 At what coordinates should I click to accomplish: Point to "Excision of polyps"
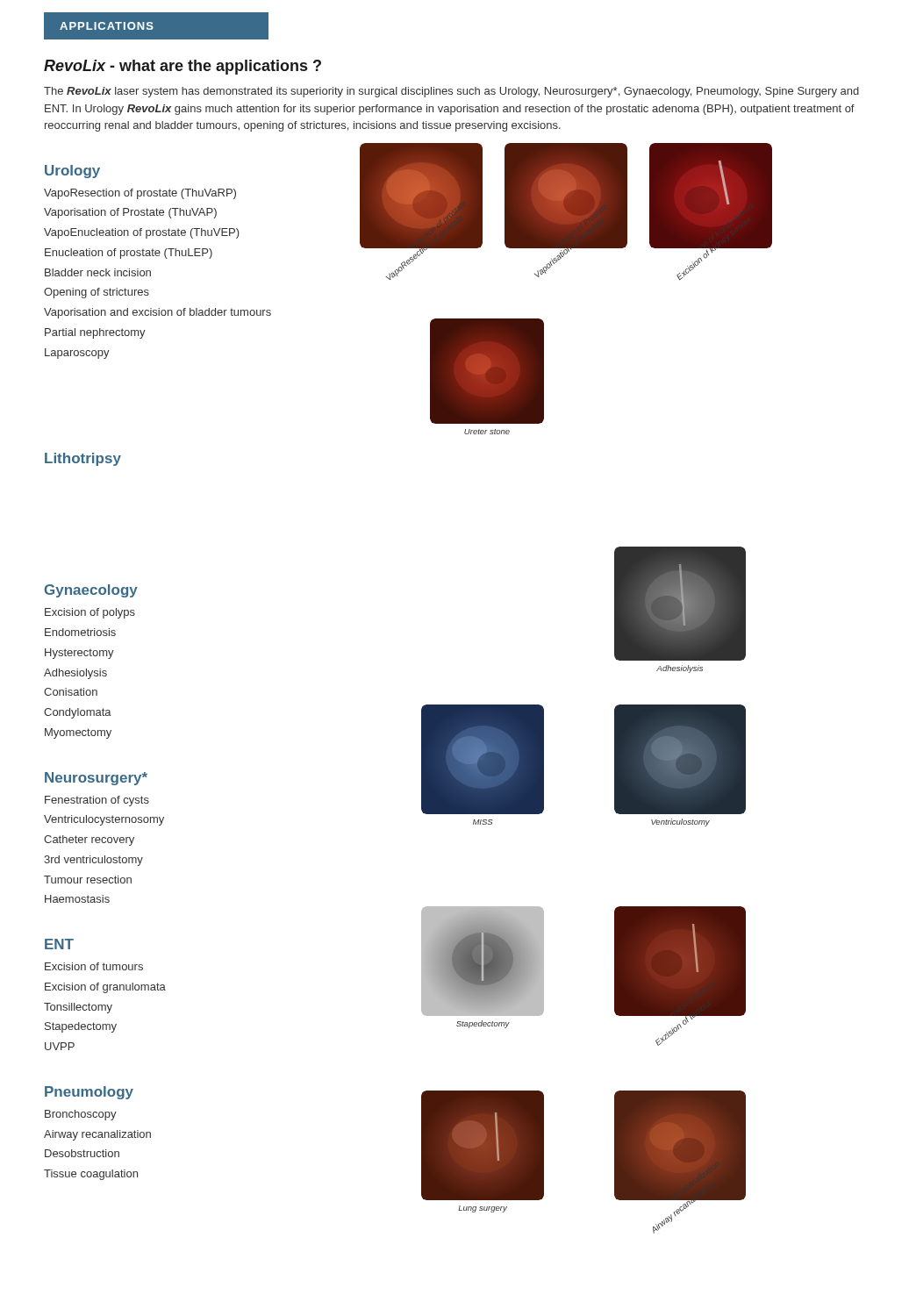90,612
